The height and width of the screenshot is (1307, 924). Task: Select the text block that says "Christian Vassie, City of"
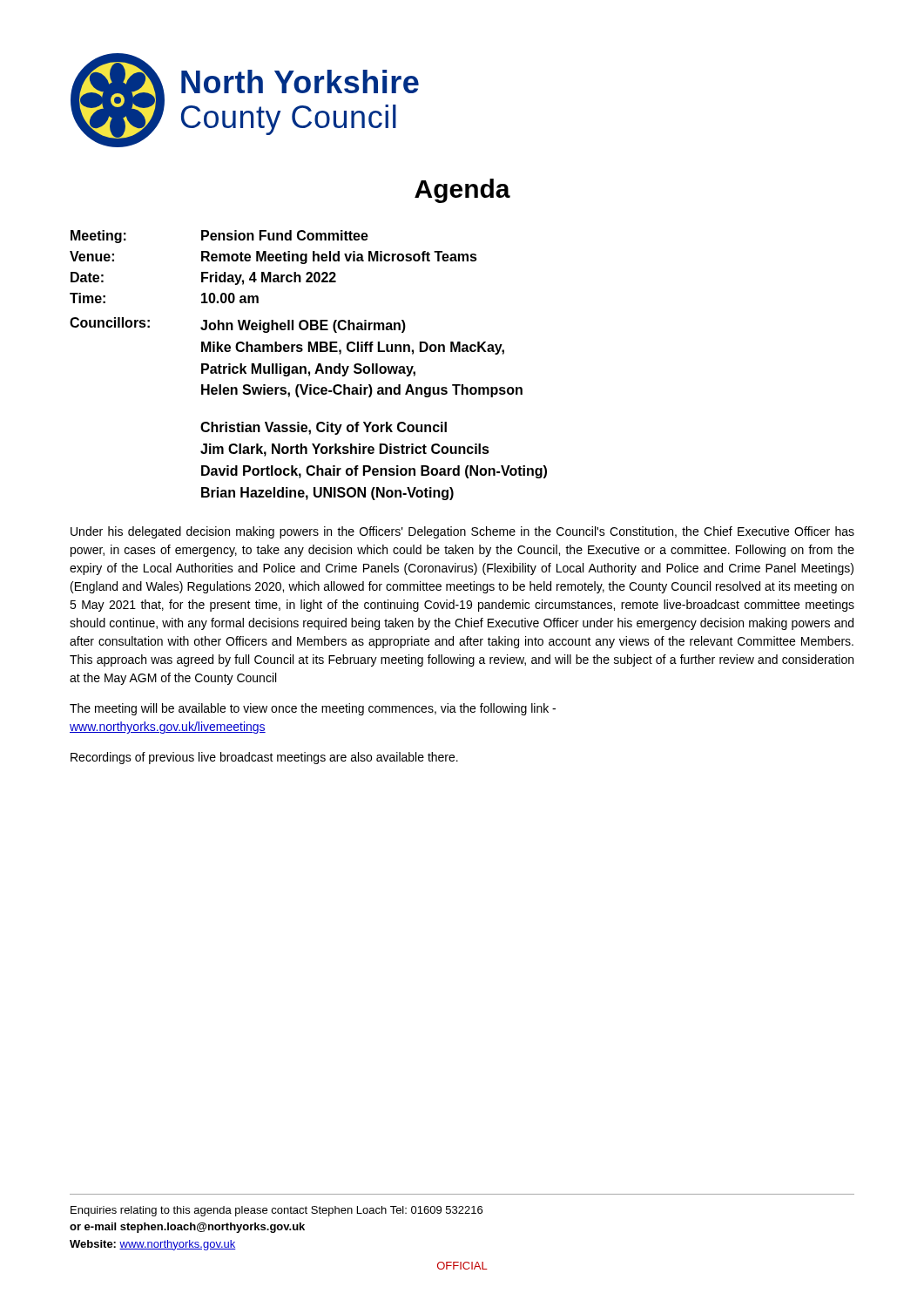pyautogui.click(x=527, y=461)
